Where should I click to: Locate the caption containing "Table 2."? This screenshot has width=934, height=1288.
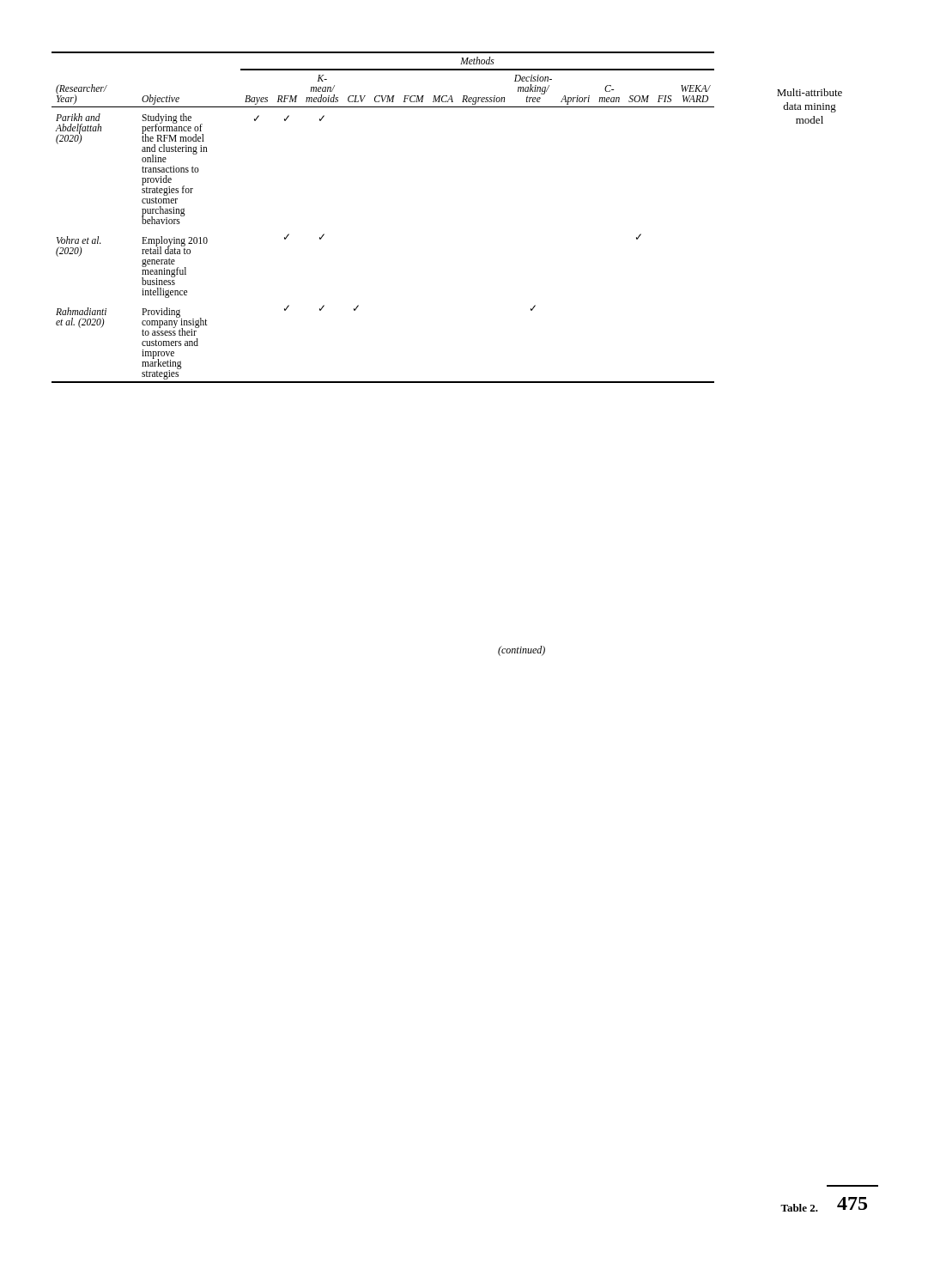pyautogui.click(x=799, y=1208)
